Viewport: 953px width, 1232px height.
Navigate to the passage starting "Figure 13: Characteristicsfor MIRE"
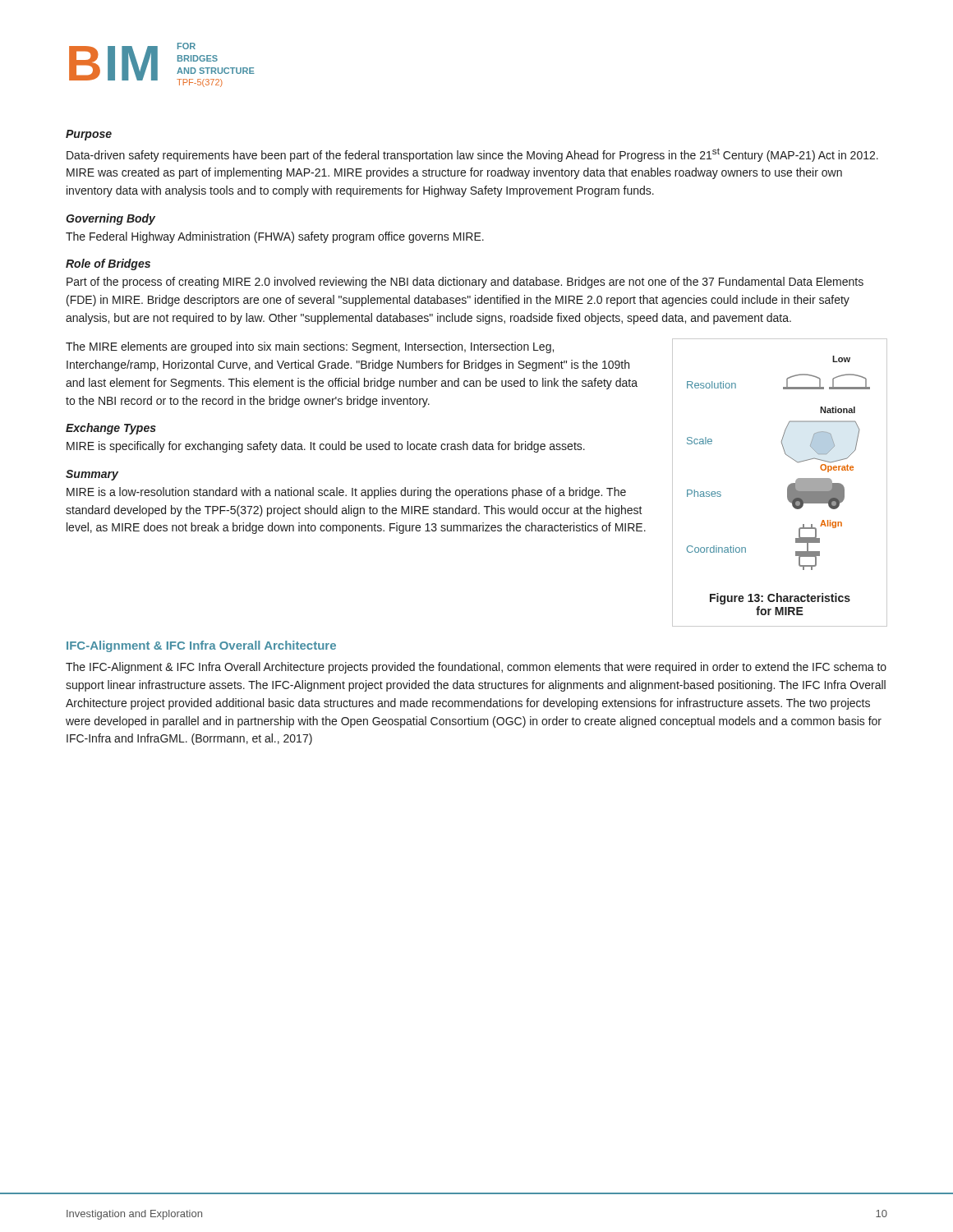click(x=780, y=605)
